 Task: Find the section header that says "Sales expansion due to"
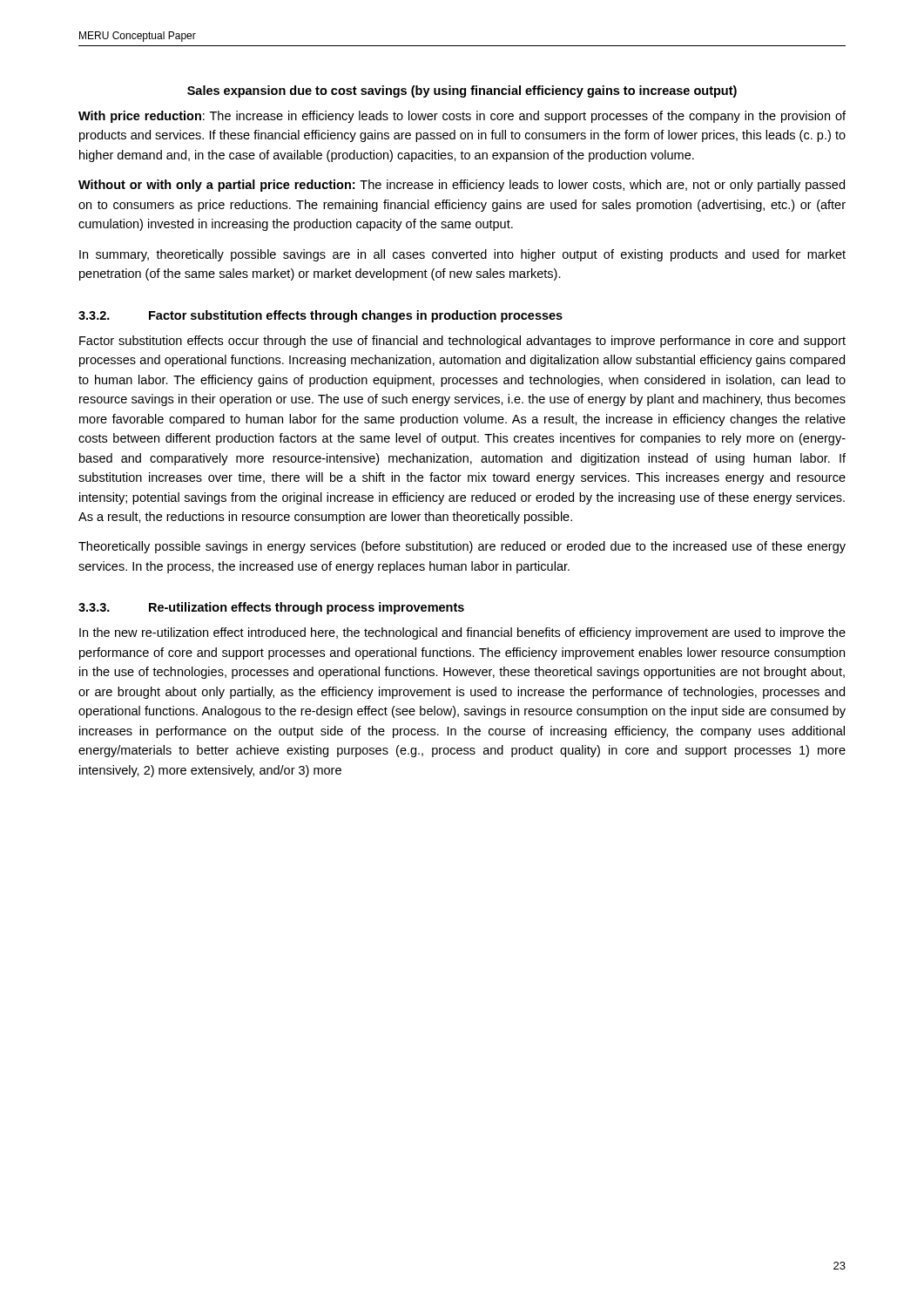tap(462, 91)
